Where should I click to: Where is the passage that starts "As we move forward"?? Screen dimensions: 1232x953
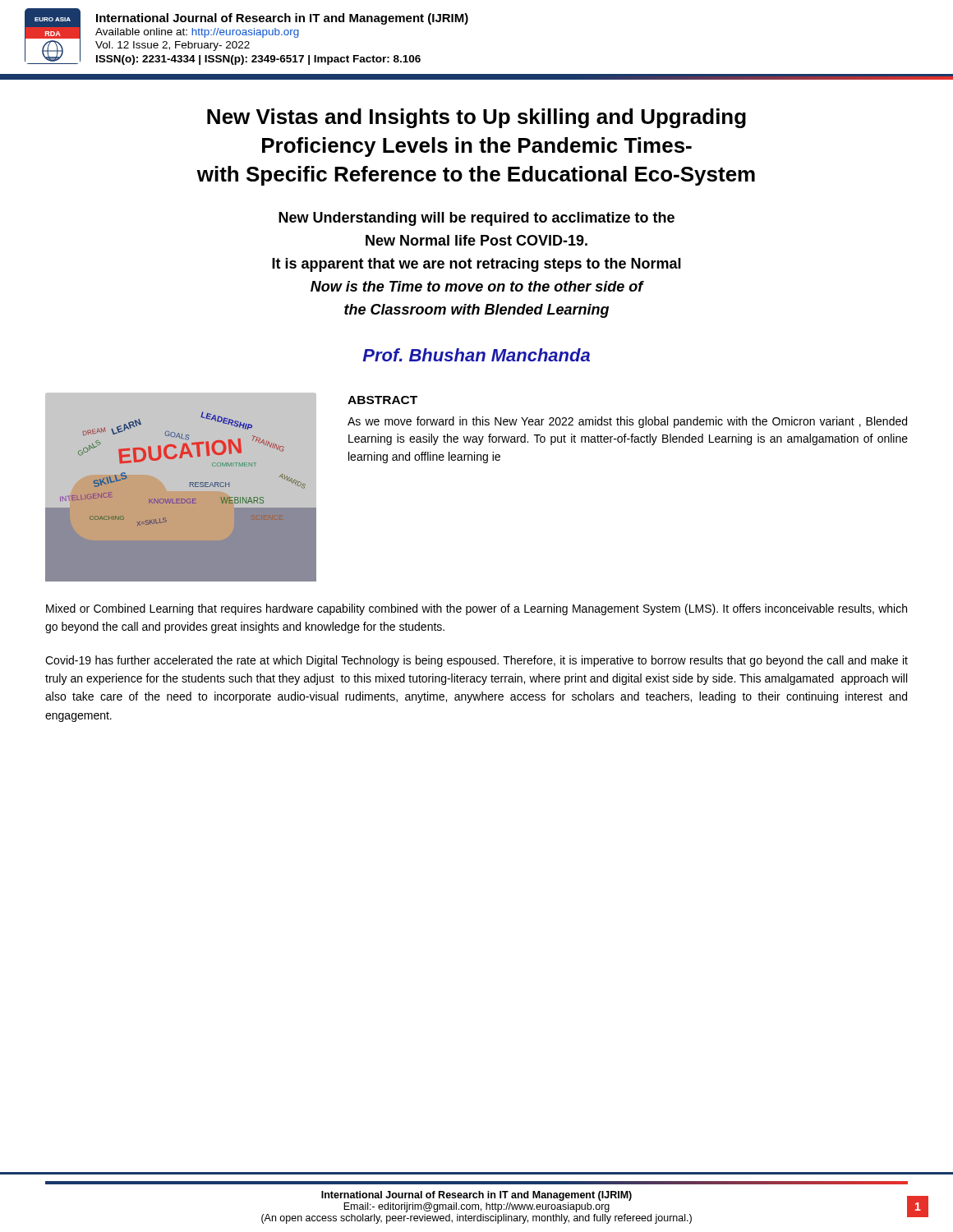click(628, 440)
